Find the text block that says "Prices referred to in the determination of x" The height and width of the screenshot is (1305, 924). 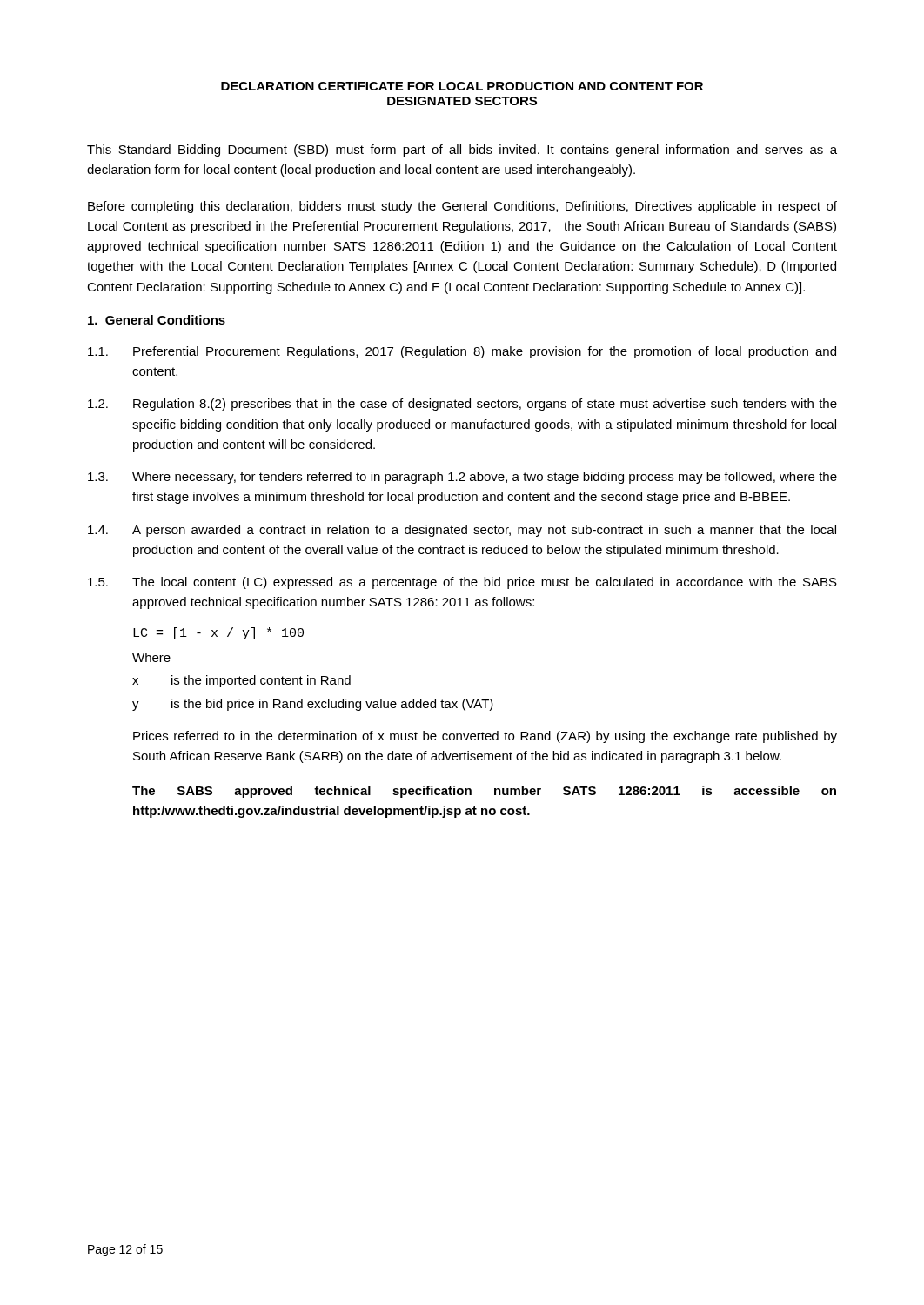point(485,746)
